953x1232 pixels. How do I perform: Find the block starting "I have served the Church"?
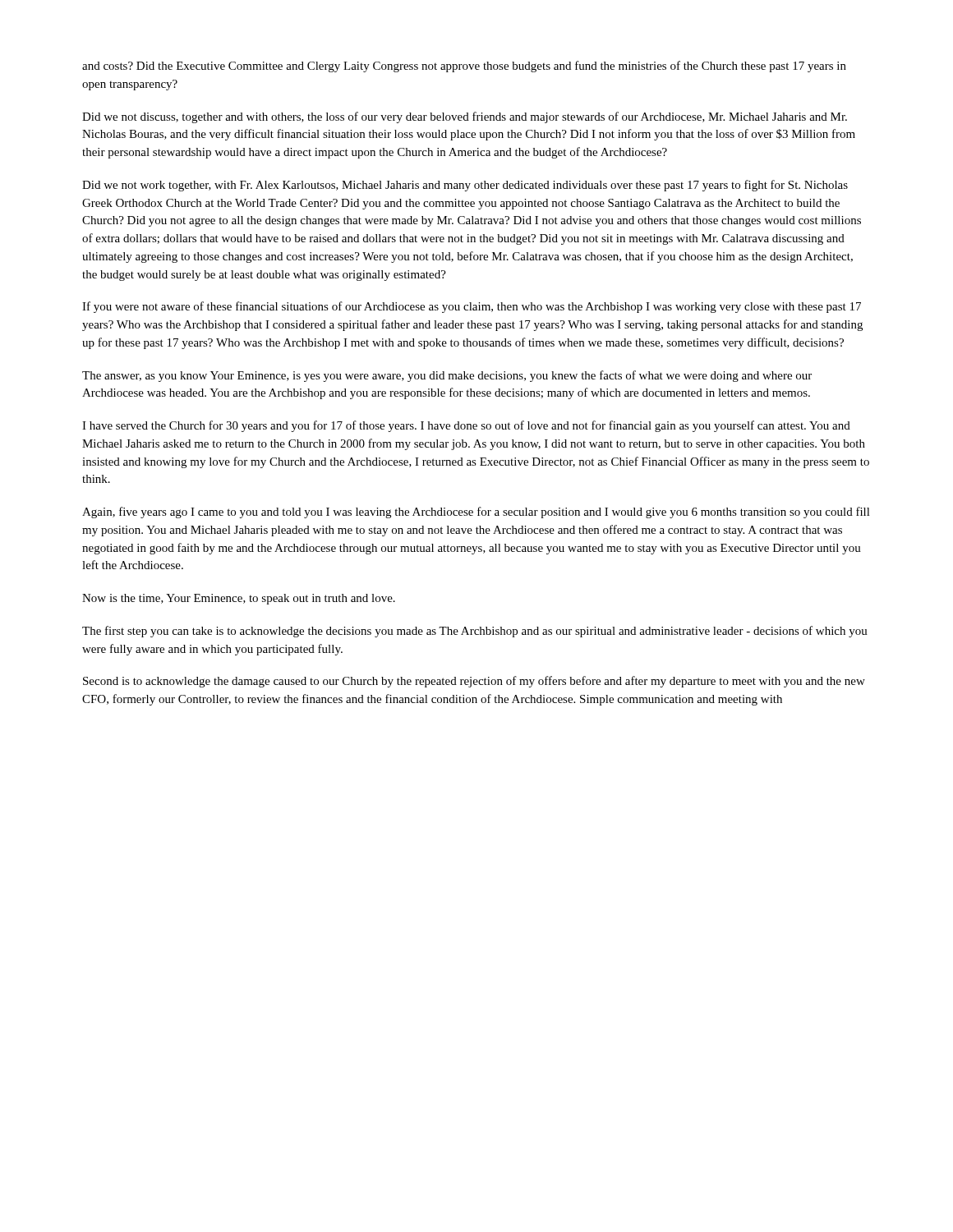click(476, 452)
